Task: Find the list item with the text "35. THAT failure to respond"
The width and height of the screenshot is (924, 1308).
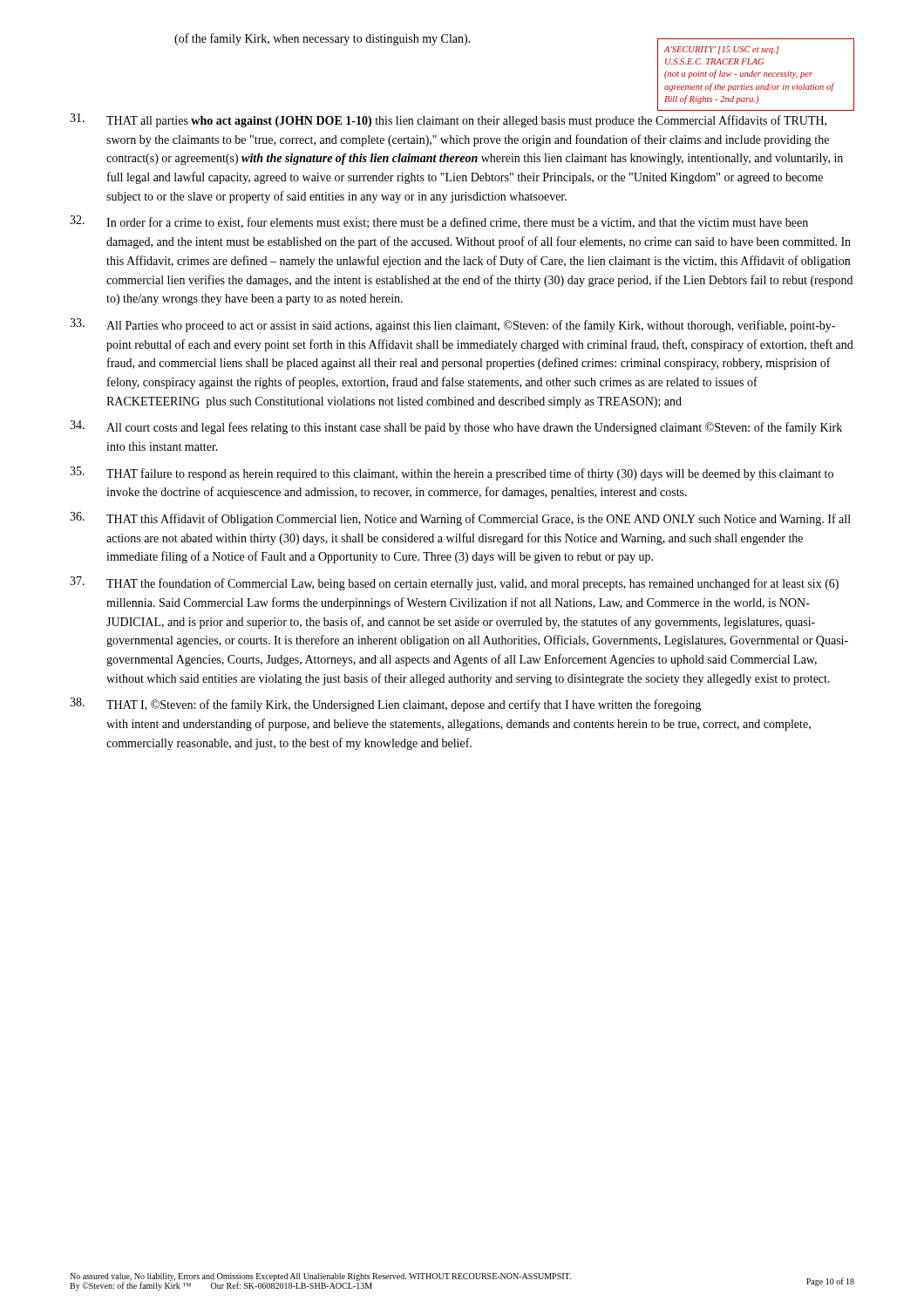Action: pyautogui.click(x=462, y=483)
